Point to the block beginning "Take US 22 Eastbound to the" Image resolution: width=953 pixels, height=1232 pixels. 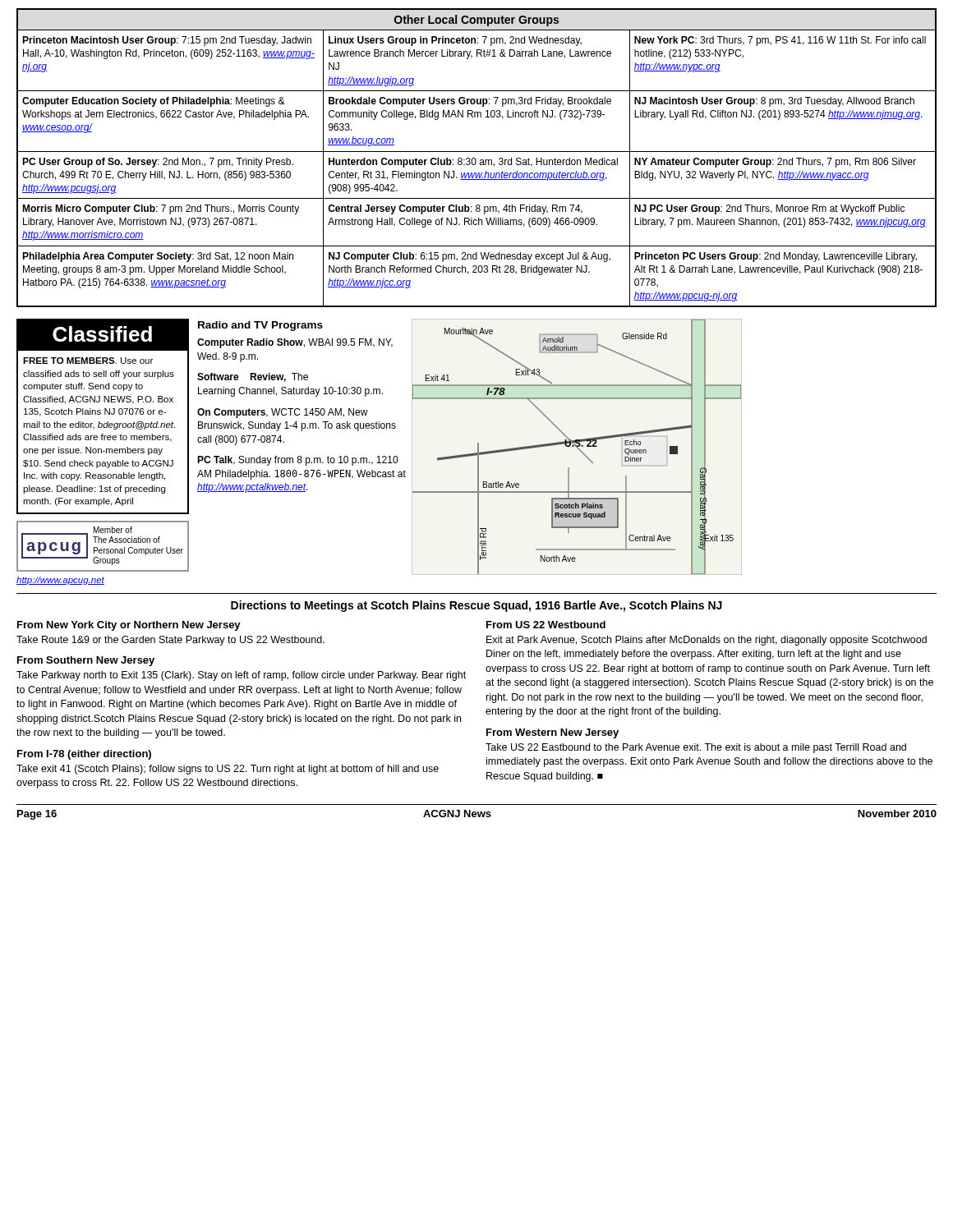tap(709, 761)
